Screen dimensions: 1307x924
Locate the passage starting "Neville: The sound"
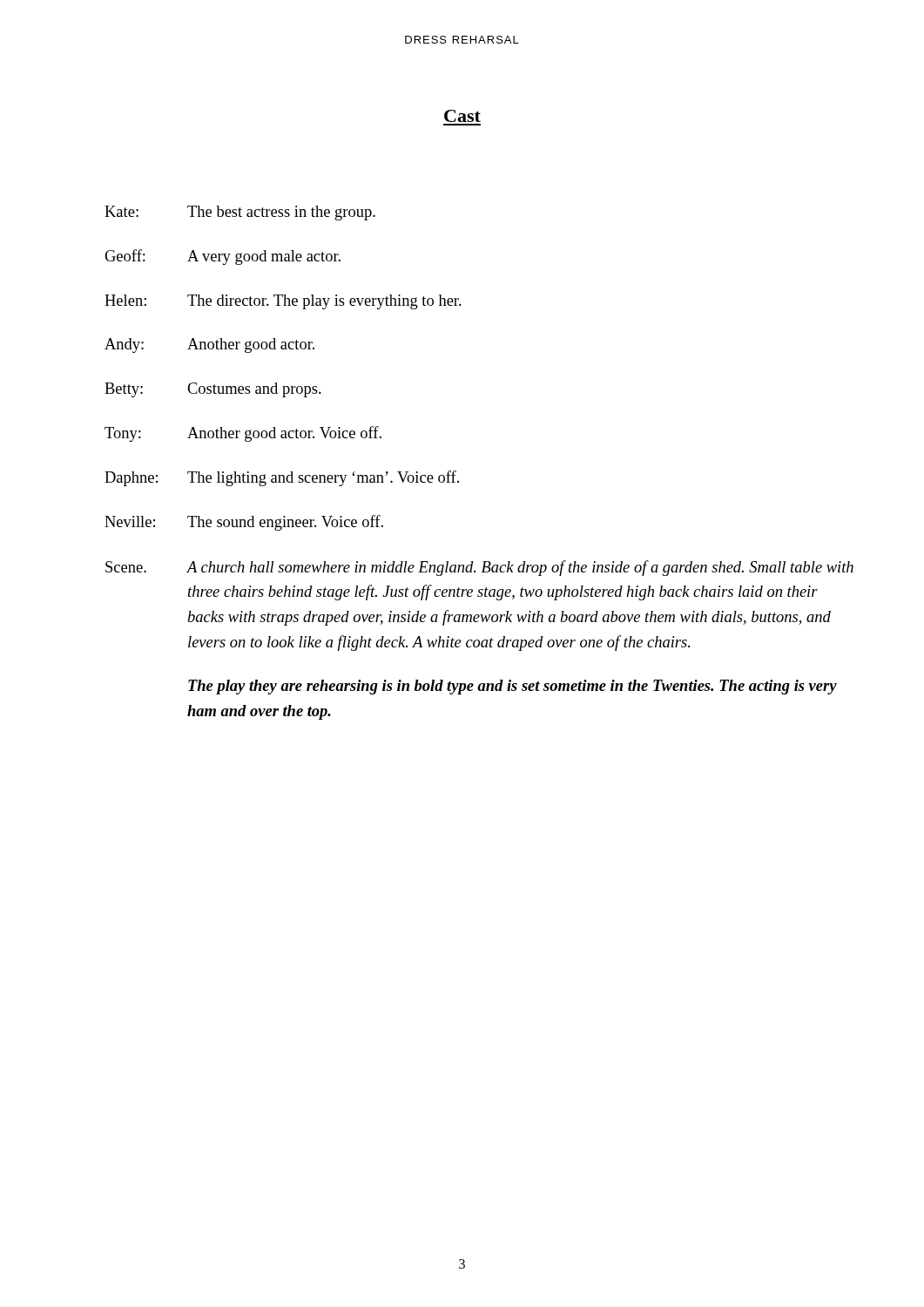click(x=244, y=523)
